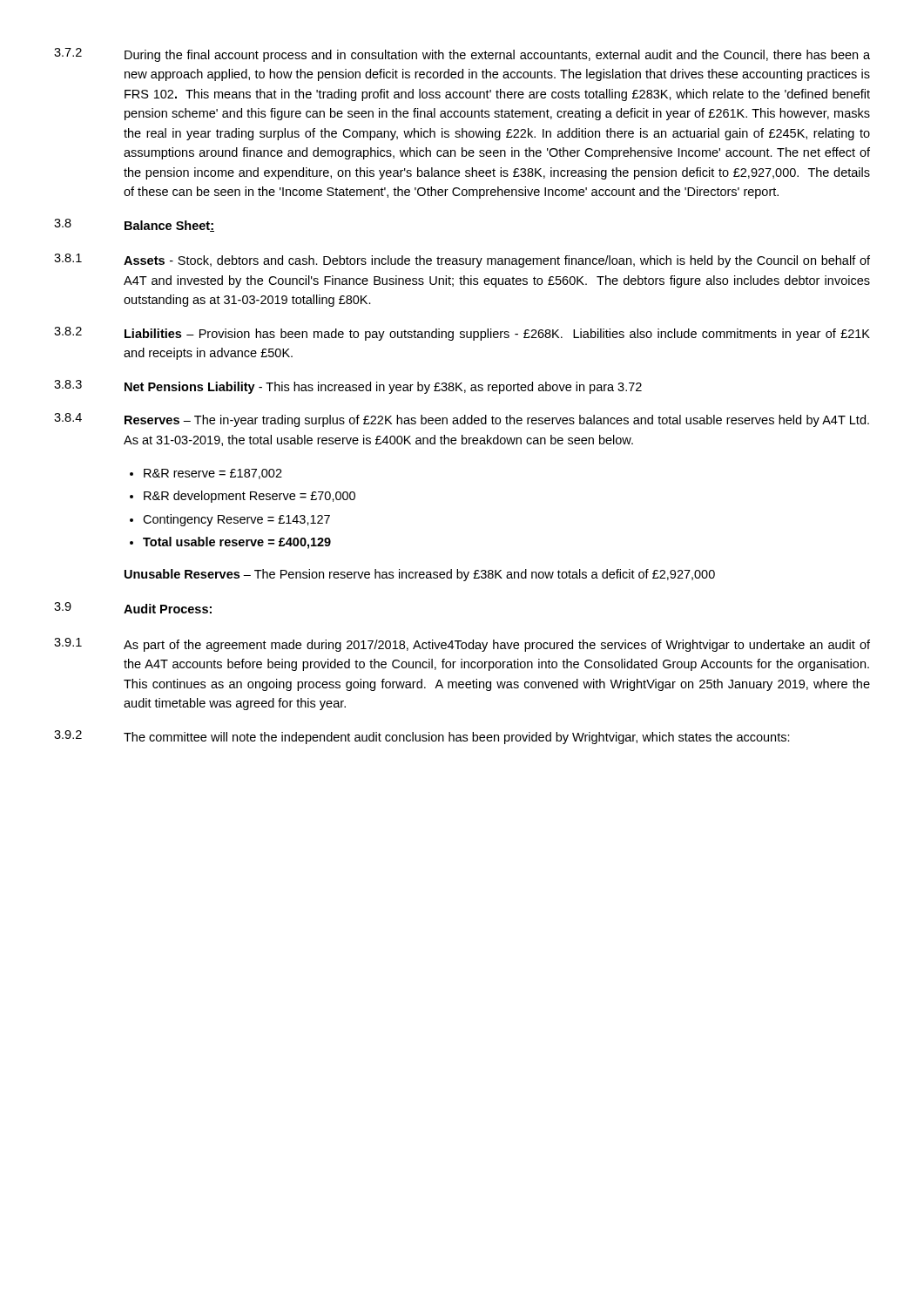Screen dimensions: 1307x924
Task: Navigate to the element starting "8.3 Net Pensions Liability - This"
Action: pos(462,387)
